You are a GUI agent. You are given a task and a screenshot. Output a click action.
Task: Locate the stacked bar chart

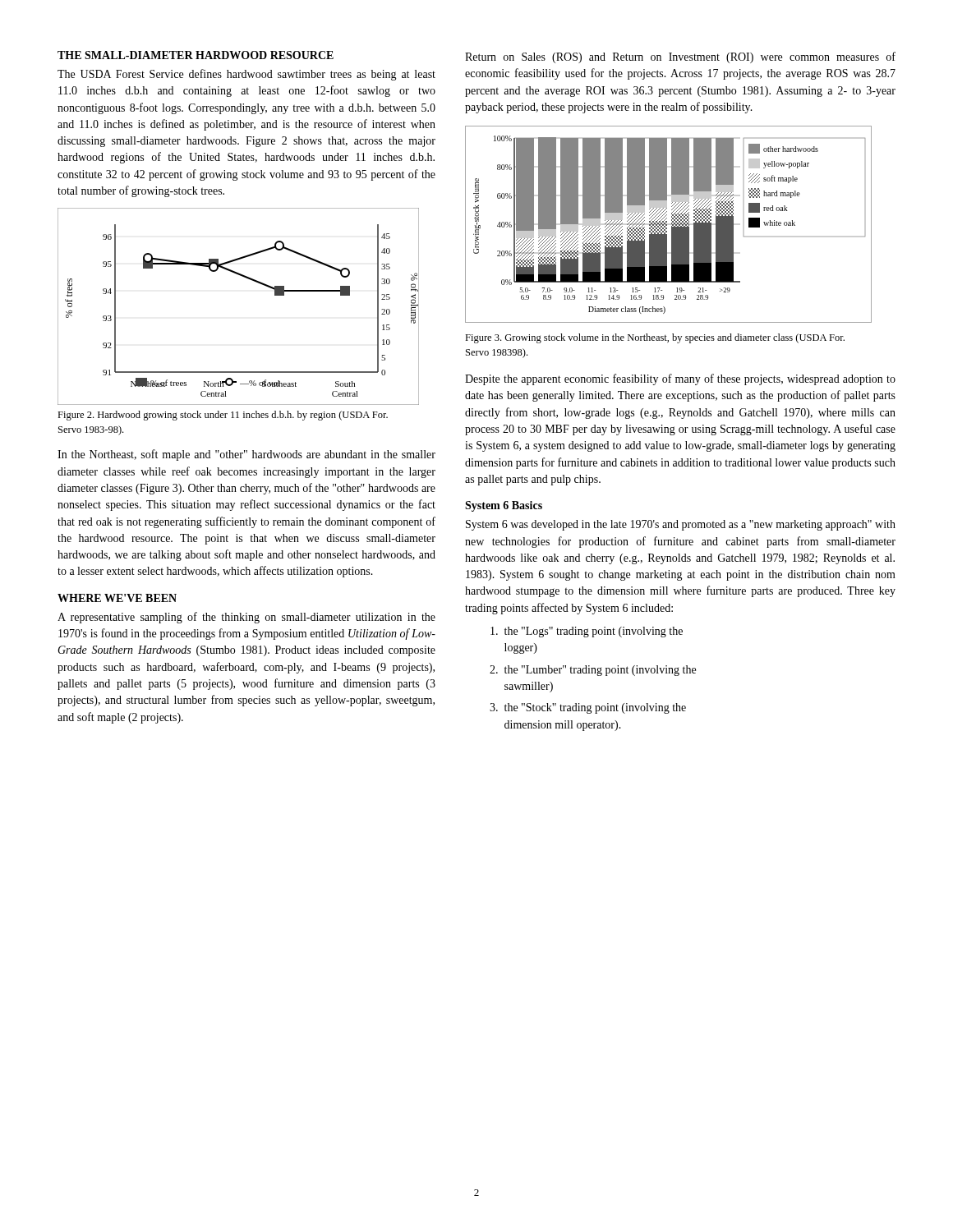[x=668, y=224]
